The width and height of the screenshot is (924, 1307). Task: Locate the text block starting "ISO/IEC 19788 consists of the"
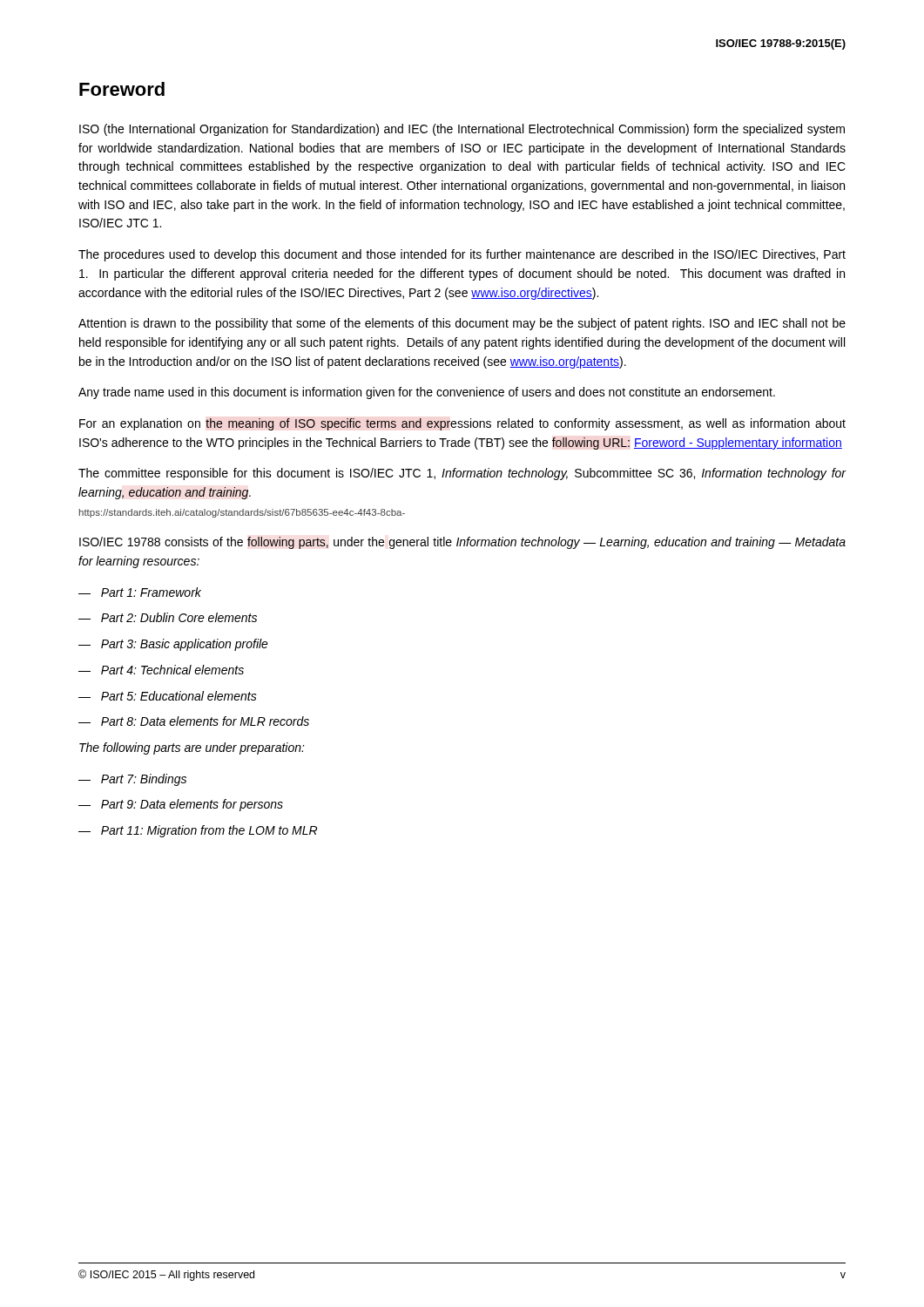point(462,552)
